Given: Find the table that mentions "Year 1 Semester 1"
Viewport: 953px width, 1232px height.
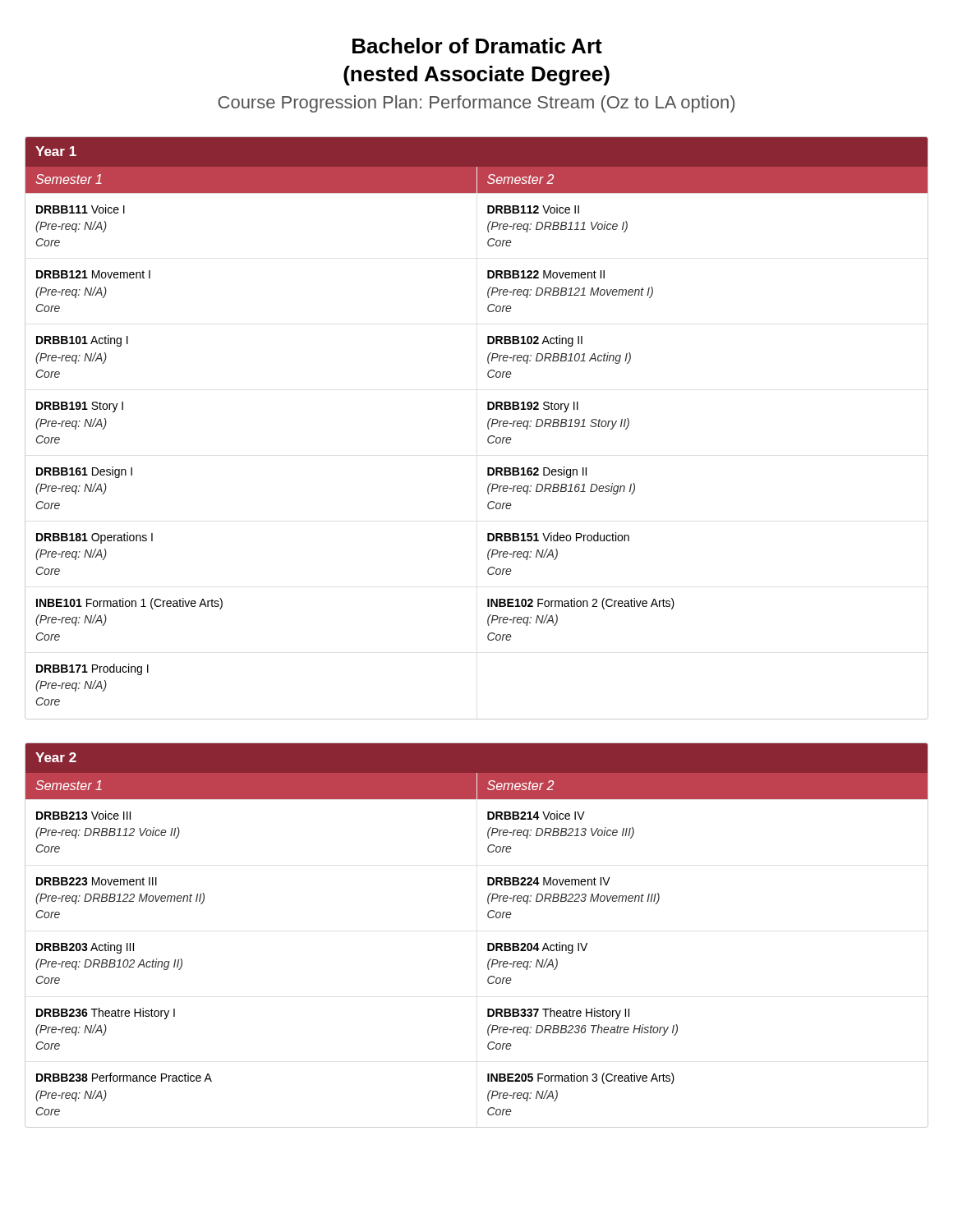Looking at the screenshot, I should pos(476,428).
